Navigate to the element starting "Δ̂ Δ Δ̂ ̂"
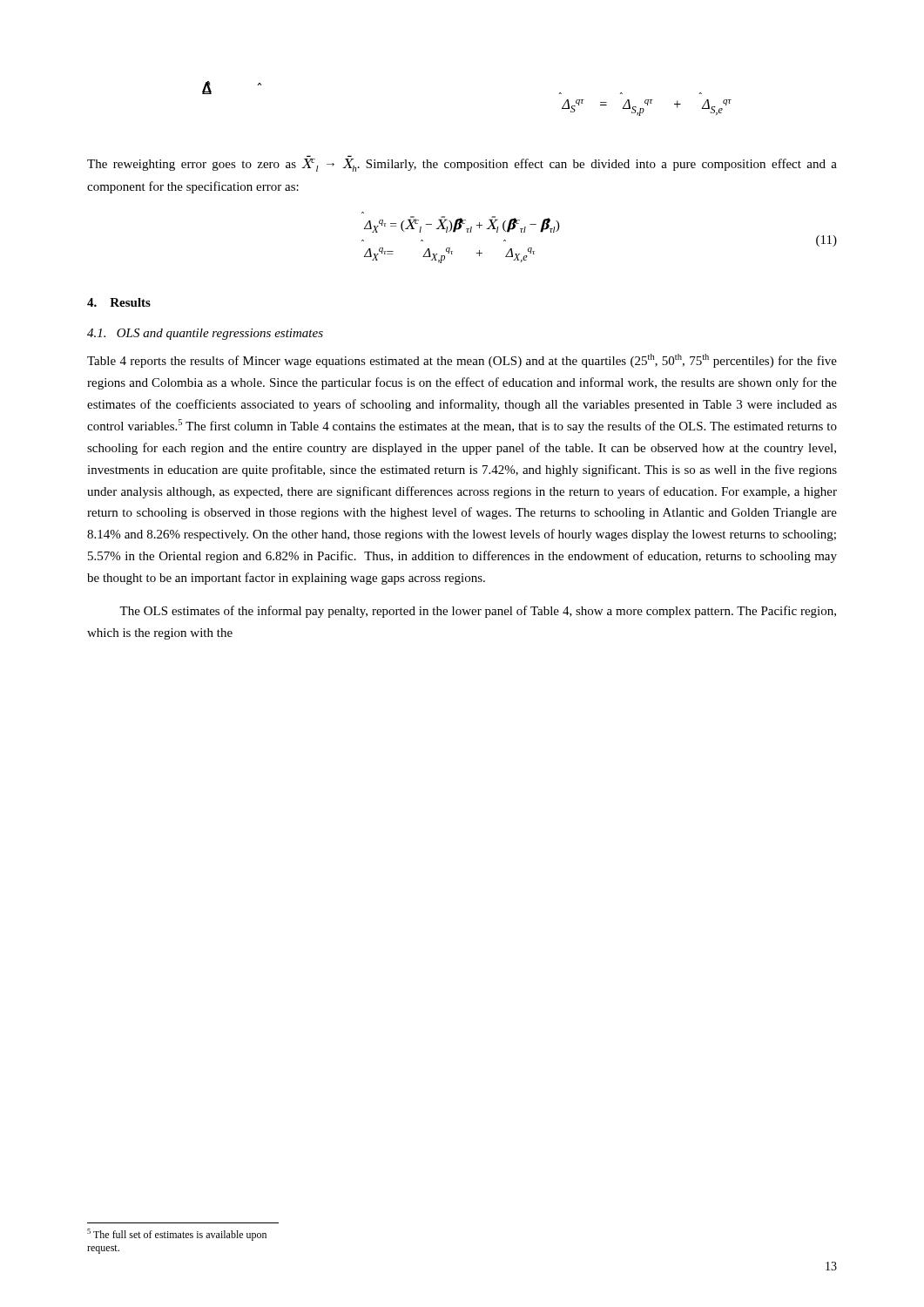Image resolution: width=924 pixels, height=1307 pixels. pyautogui.click(x=206, y=88)
